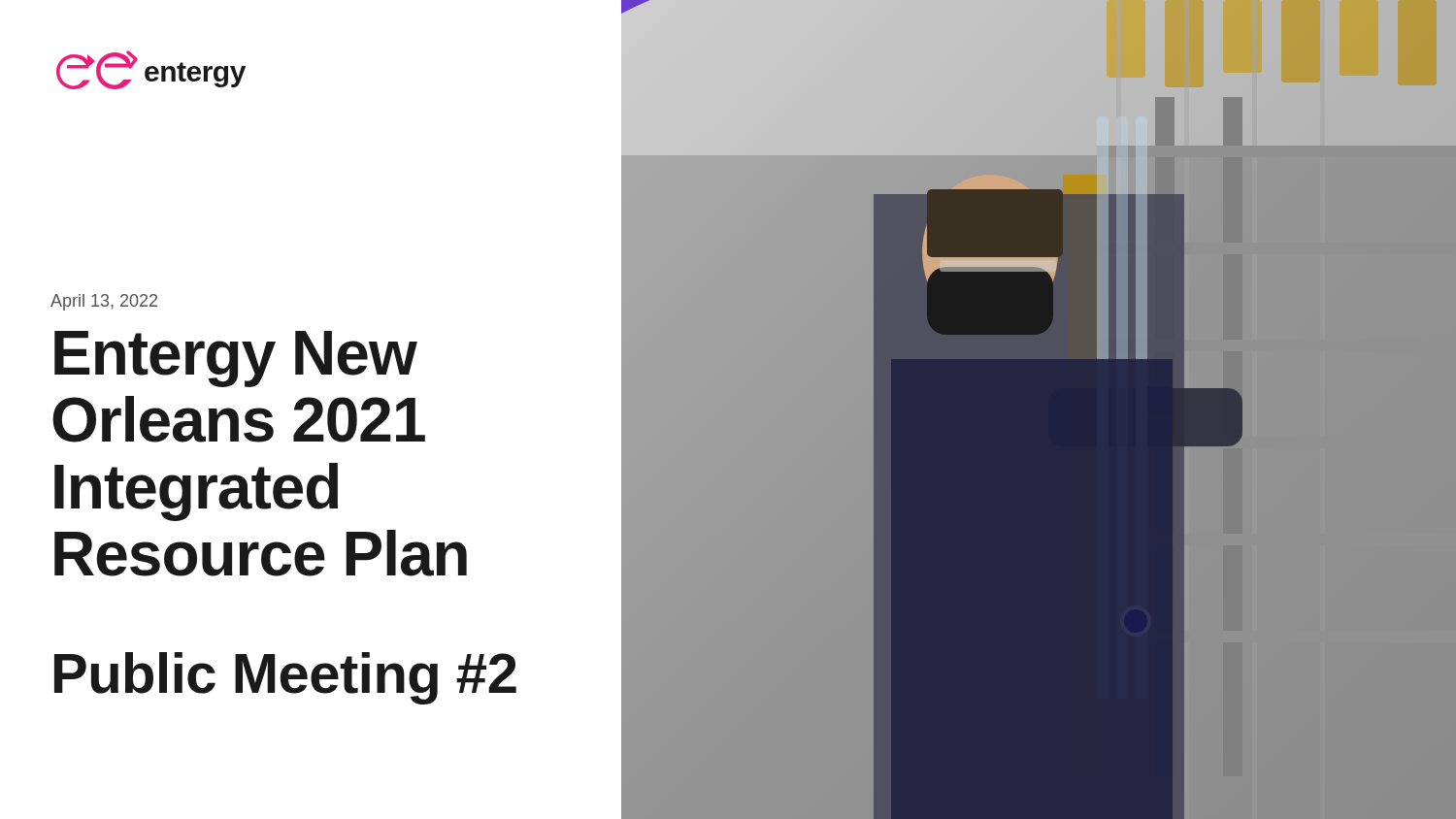Click on the logo

pyautogui.click(x=159, y=72)
